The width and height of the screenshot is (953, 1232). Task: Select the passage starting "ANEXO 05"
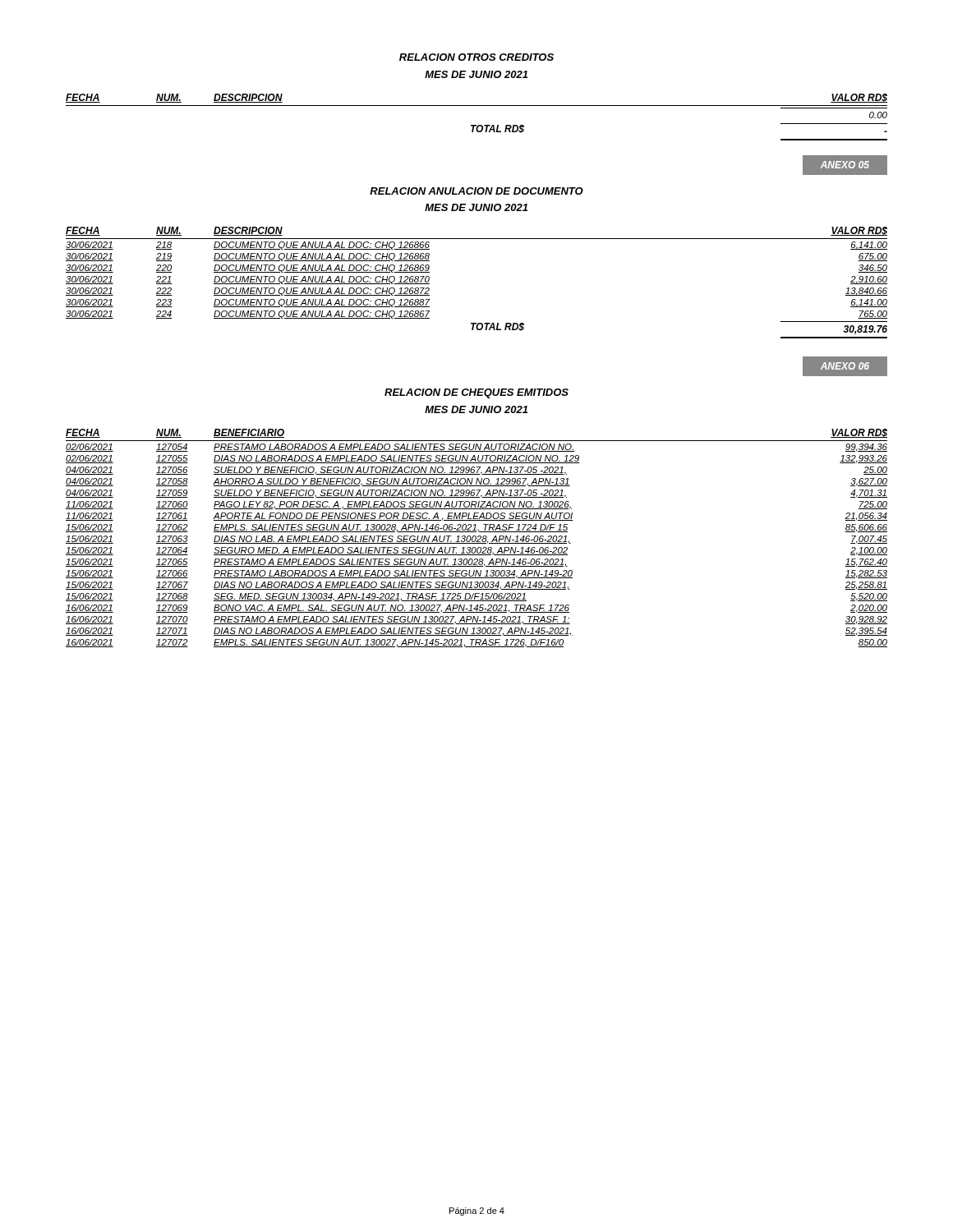click(x=845, y=165)
